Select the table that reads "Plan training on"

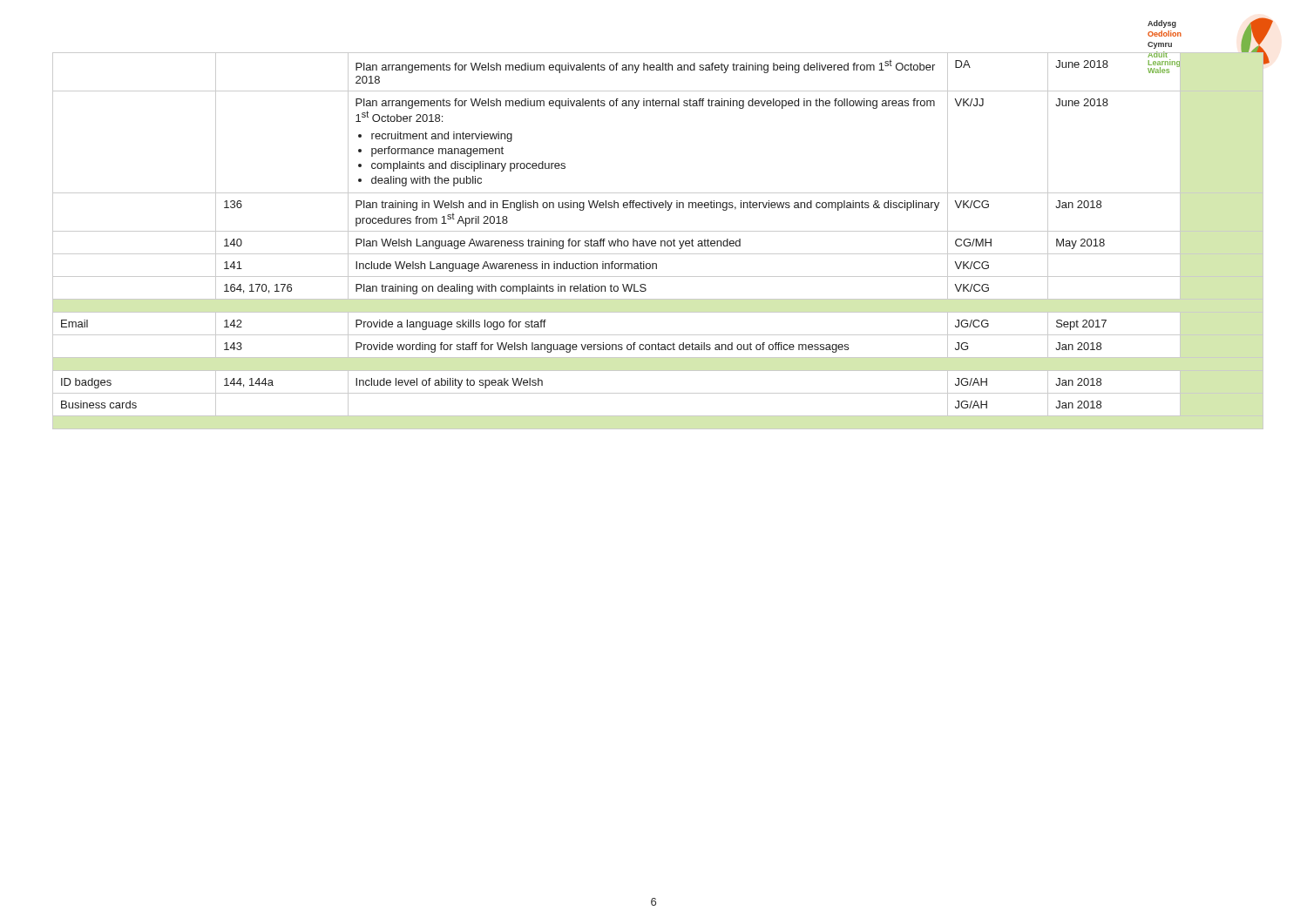658,241
